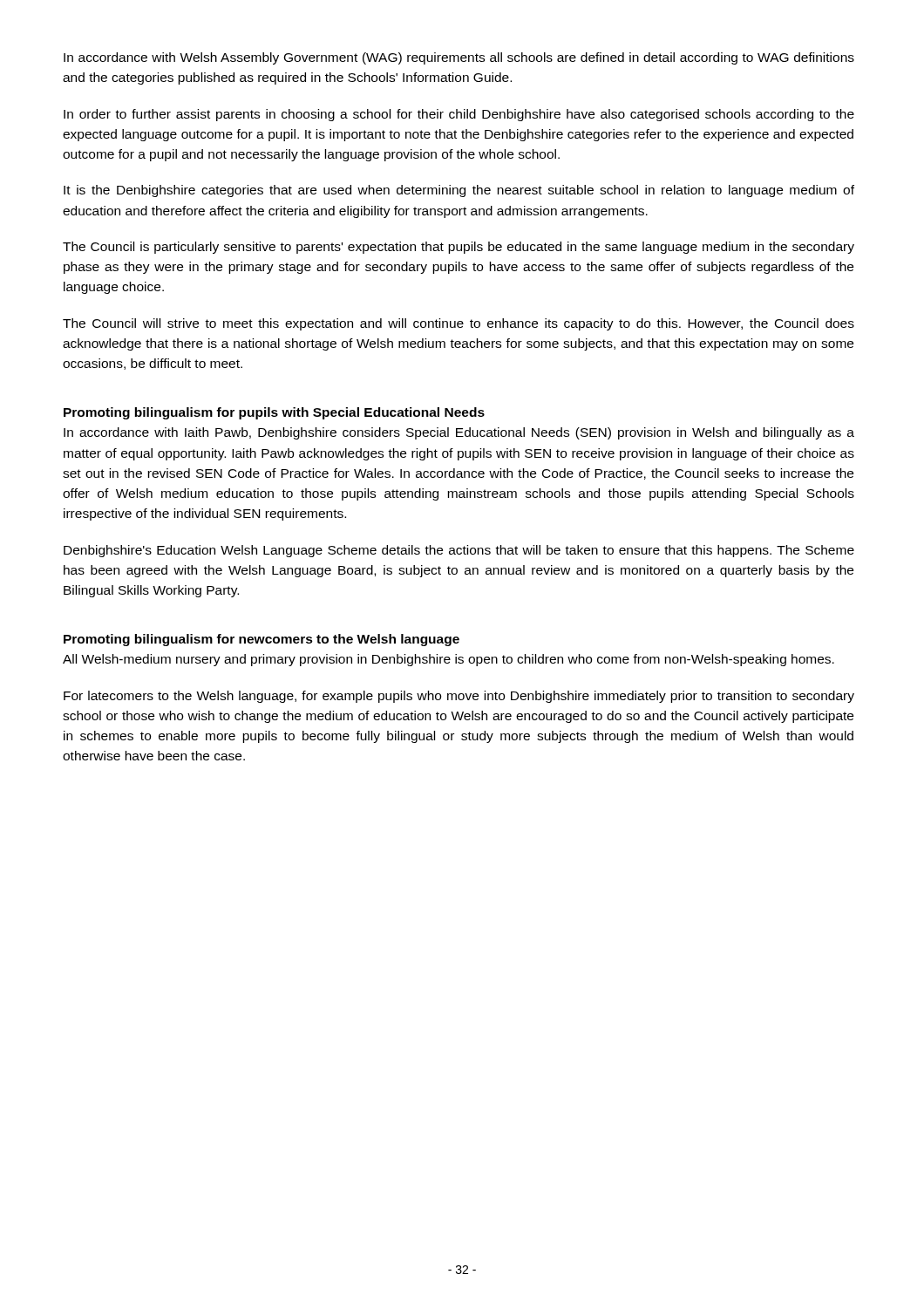Locate the section header that opens with "Promoting bilingualism for pupils with"
The image size is (924, 1308).
[274, 412]
